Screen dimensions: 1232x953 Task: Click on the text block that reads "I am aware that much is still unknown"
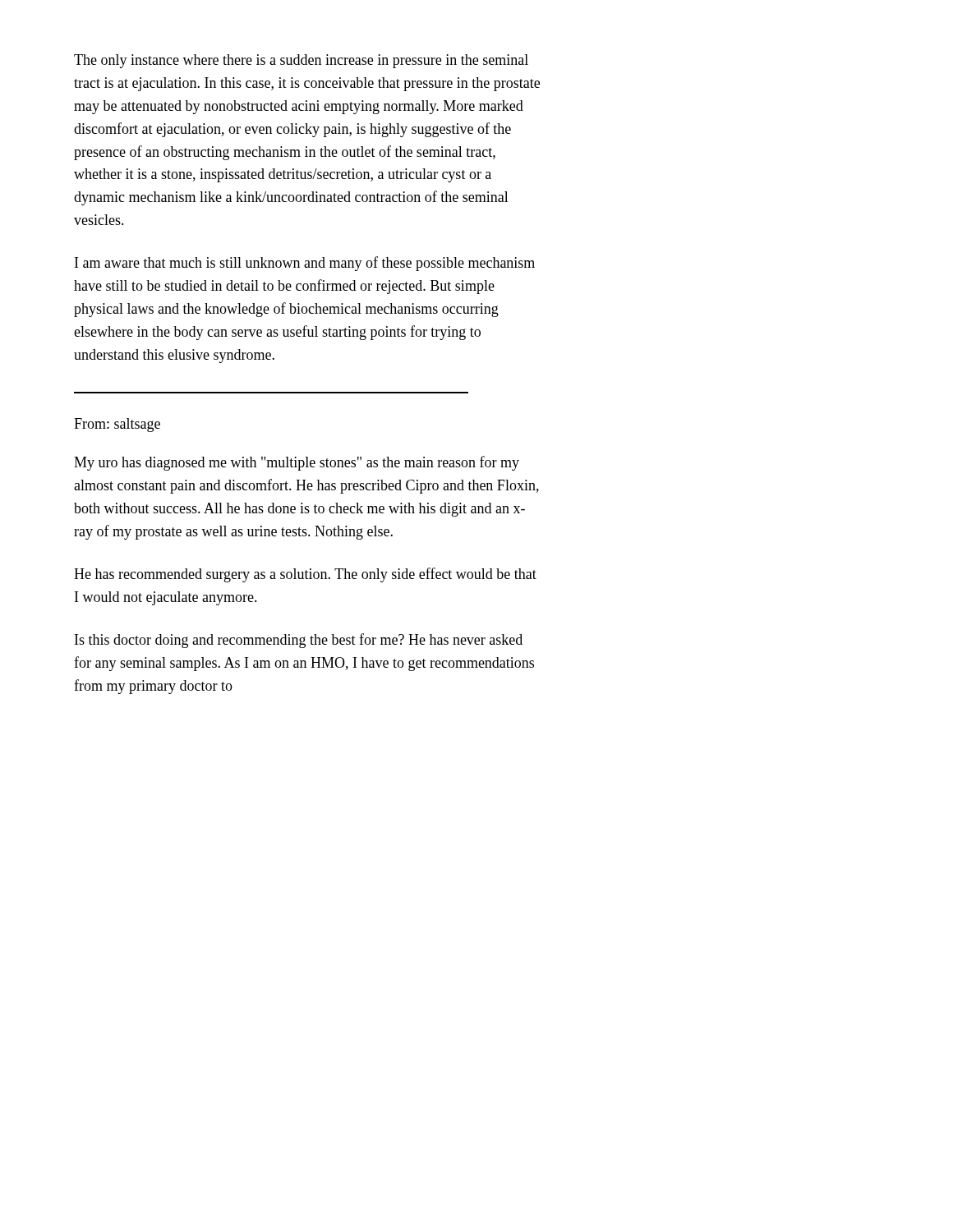coord(305,309)
